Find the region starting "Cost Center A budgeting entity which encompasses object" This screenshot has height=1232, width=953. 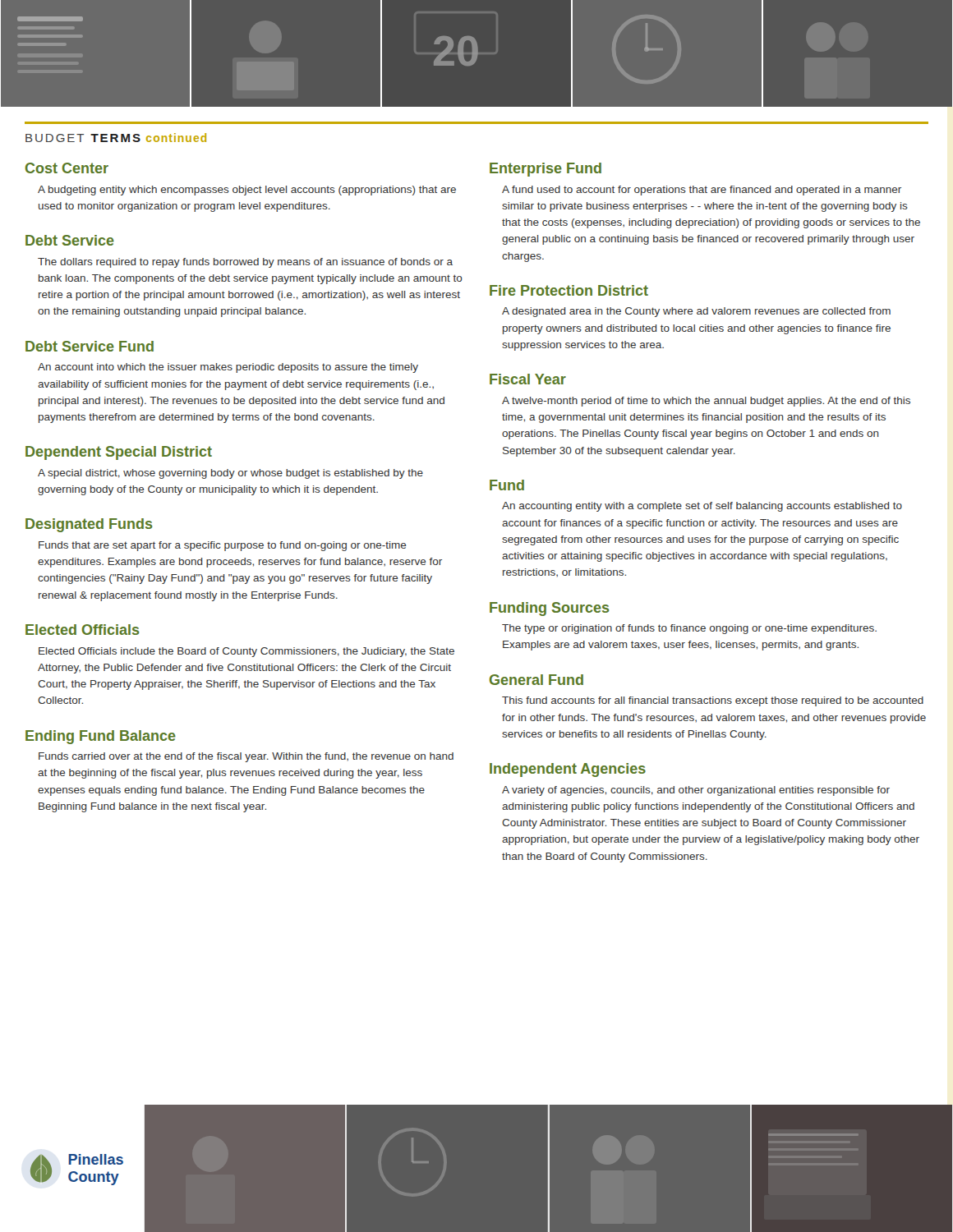point(244,187)
